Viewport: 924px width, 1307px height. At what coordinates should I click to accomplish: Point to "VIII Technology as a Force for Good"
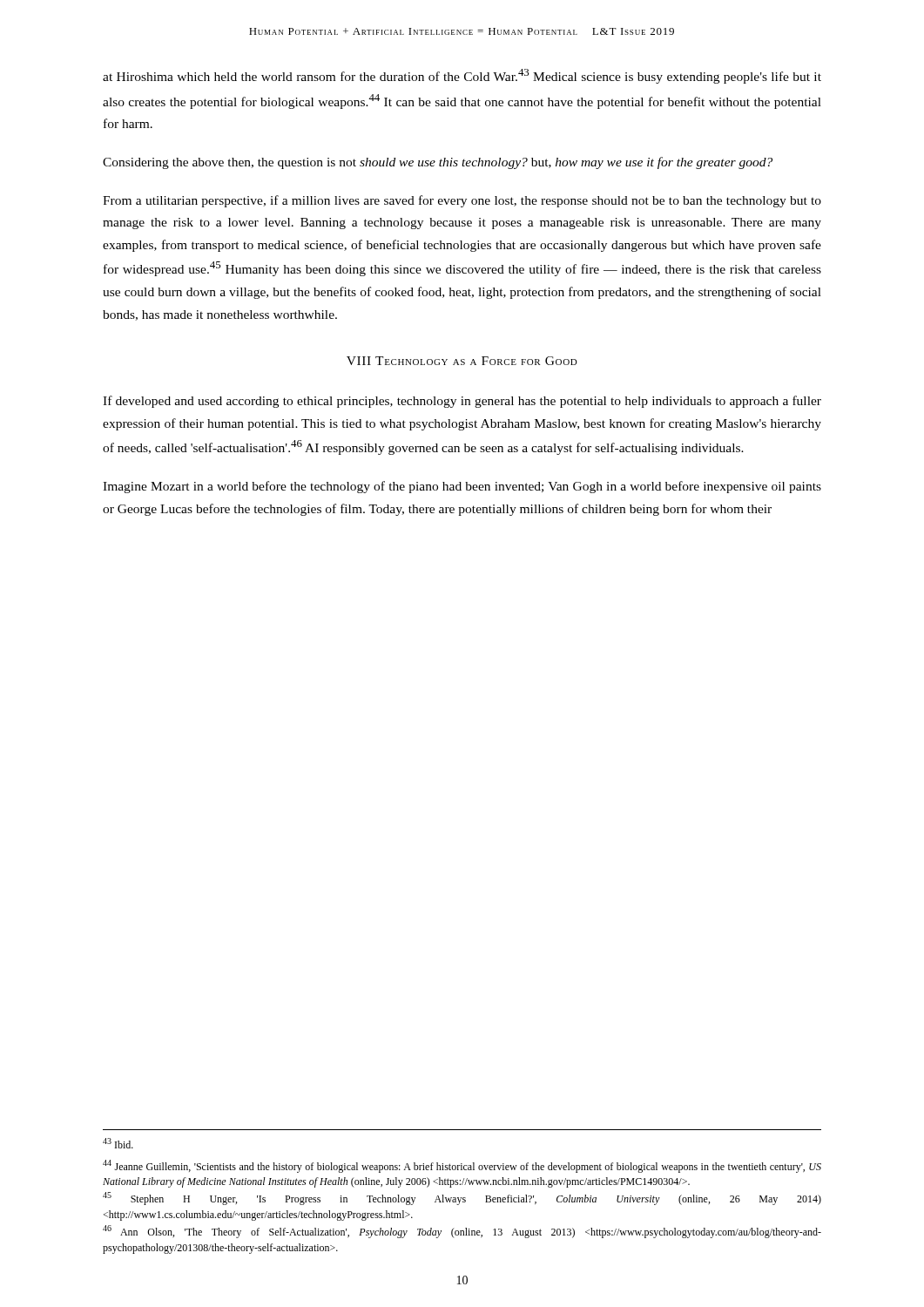(462, 360)
